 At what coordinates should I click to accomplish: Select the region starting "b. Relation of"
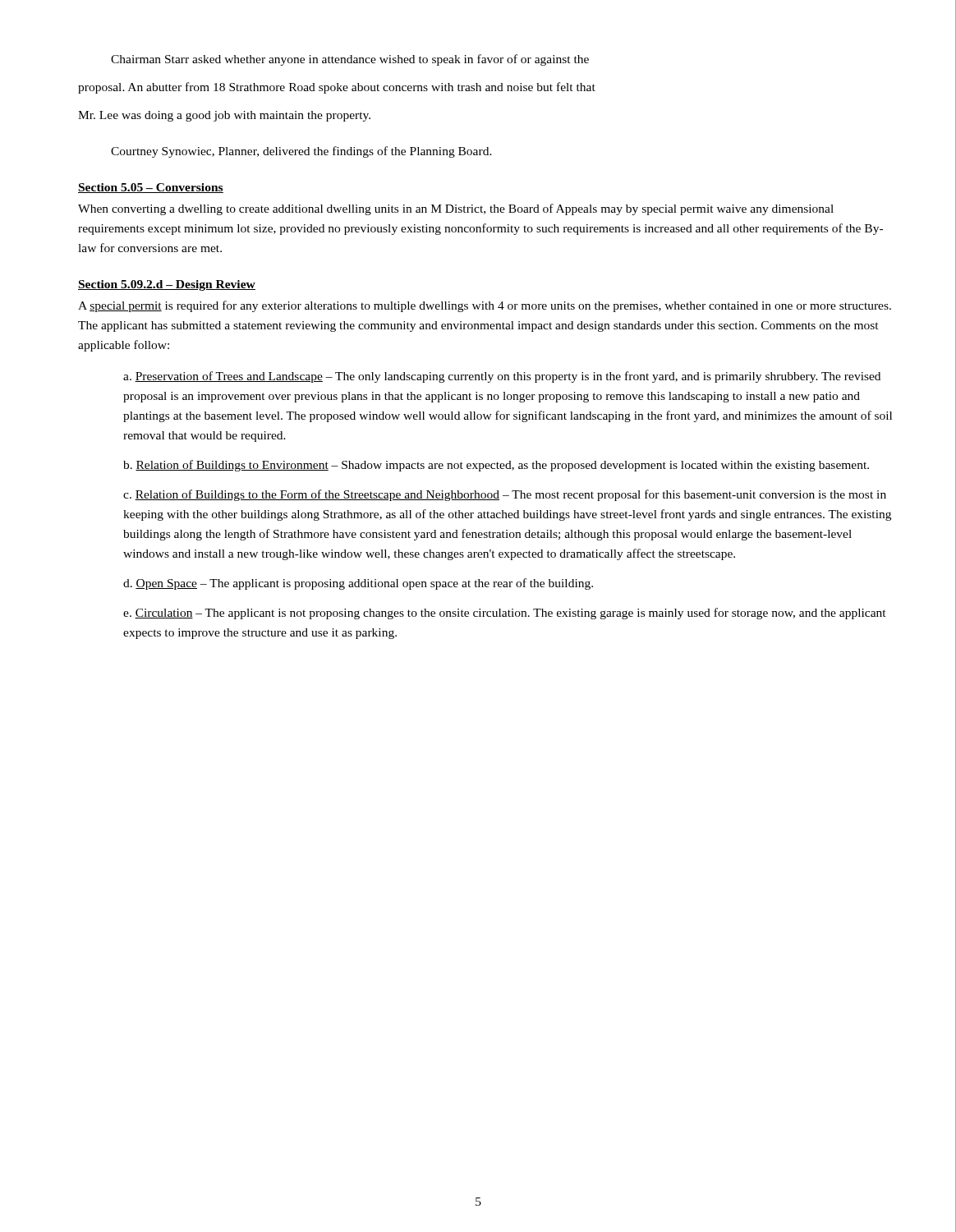click(509, 465)
